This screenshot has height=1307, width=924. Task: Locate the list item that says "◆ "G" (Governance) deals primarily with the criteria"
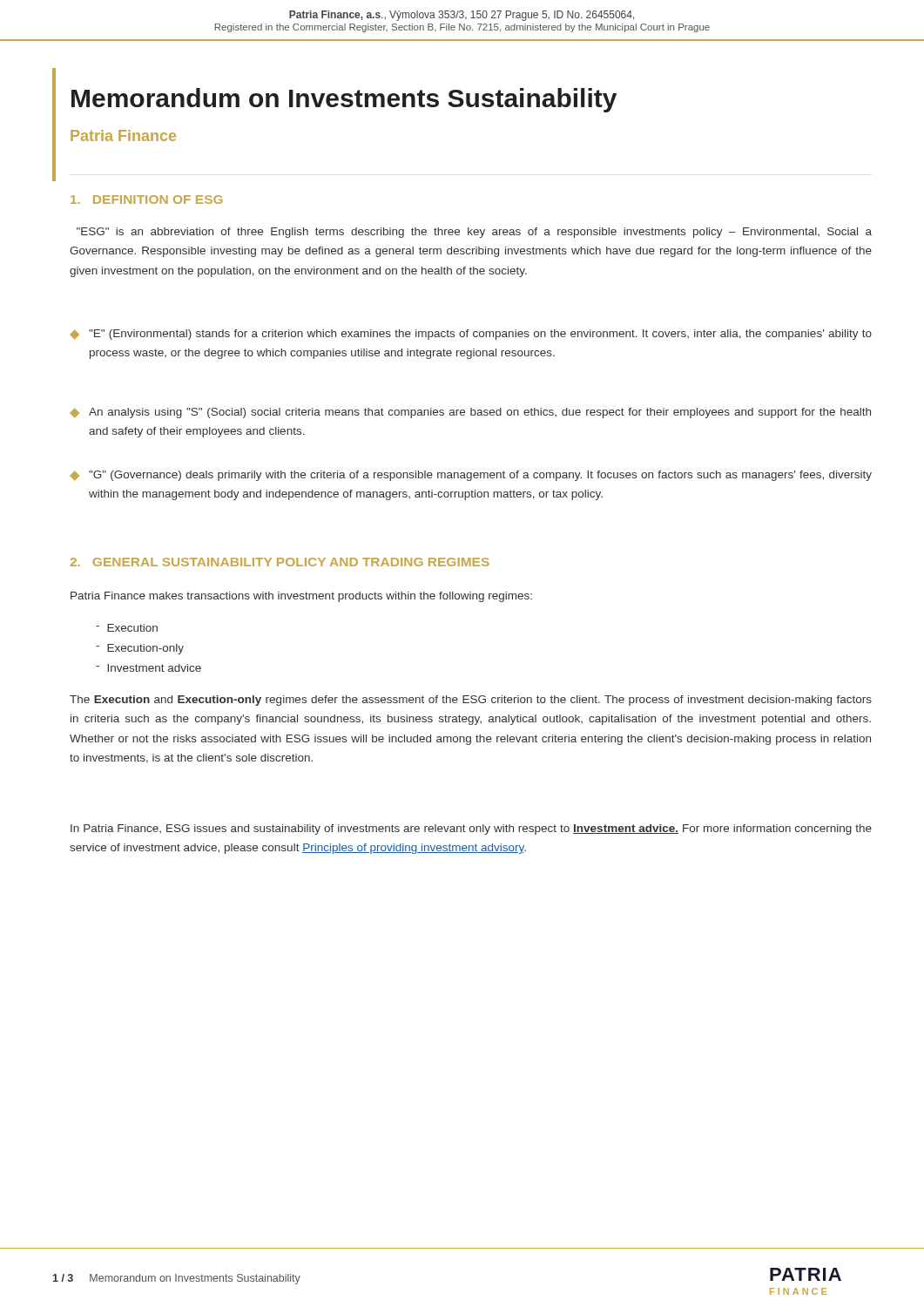pos(471,485)
